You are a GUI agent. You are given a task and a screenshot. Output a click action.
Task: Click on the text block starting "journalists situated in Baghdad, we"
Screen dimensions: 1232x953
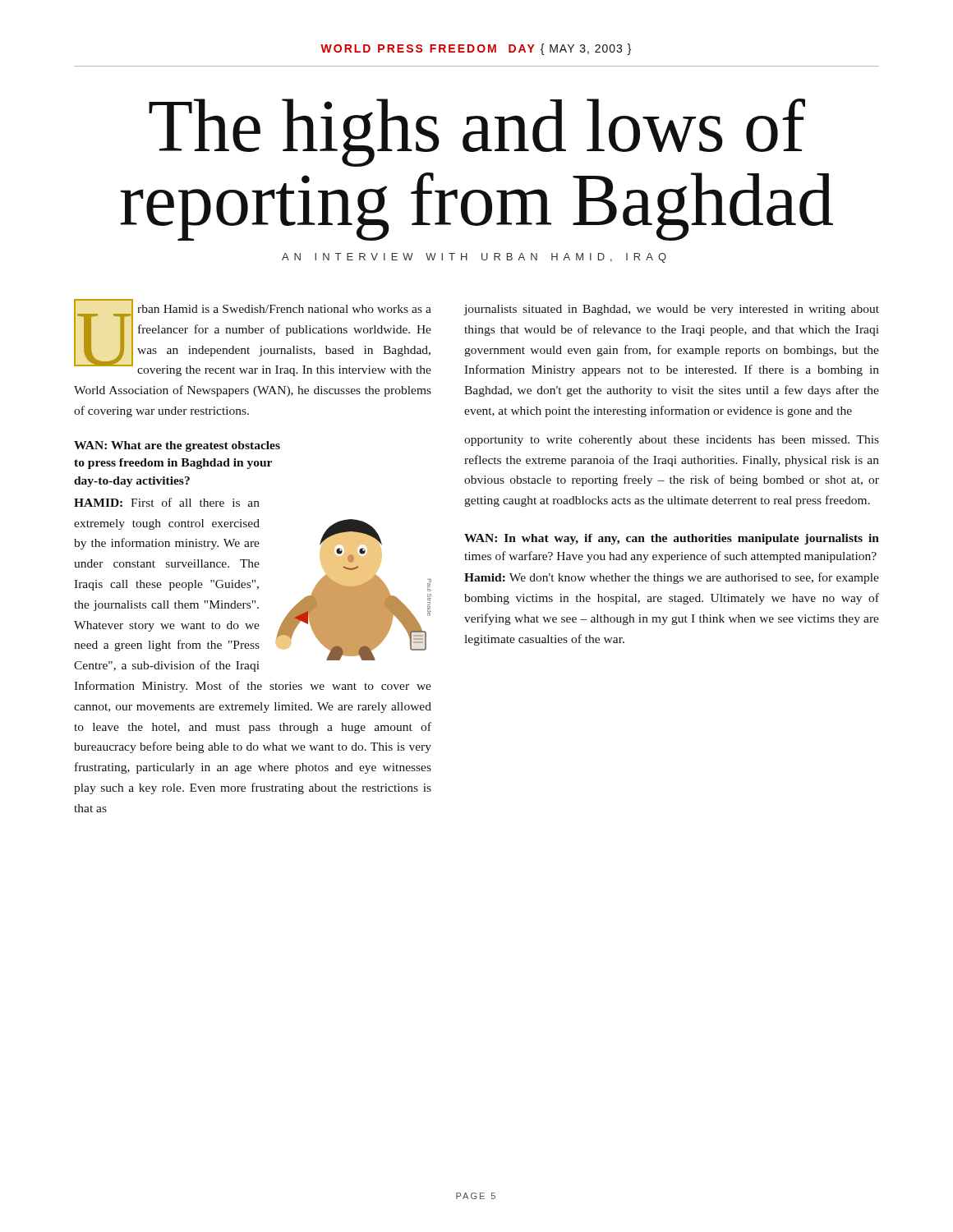[x=672, y=359]
